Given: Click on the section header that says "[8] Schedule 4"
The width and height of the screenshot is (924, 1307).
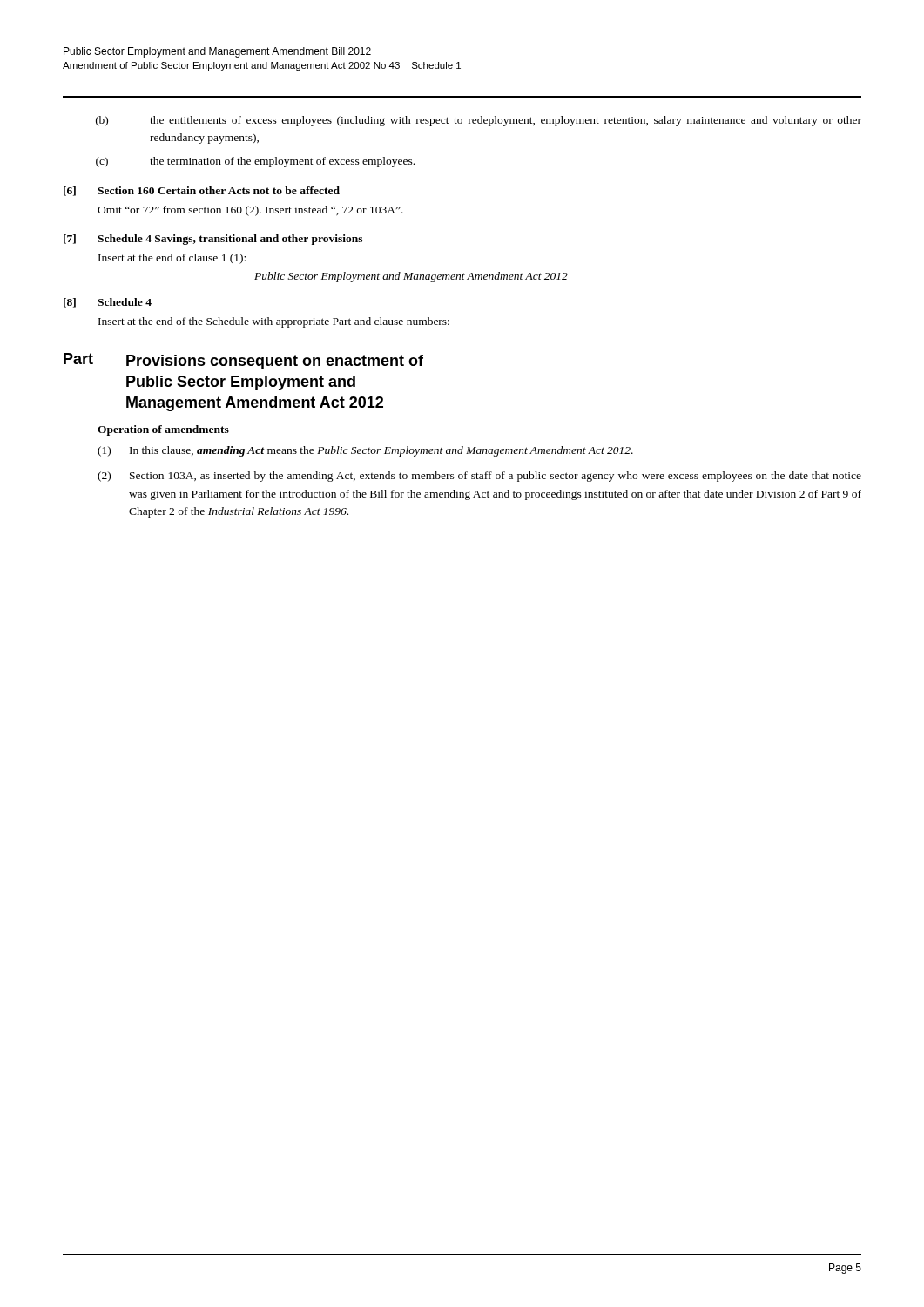Looking at the screenshot, I should point(107,302).
